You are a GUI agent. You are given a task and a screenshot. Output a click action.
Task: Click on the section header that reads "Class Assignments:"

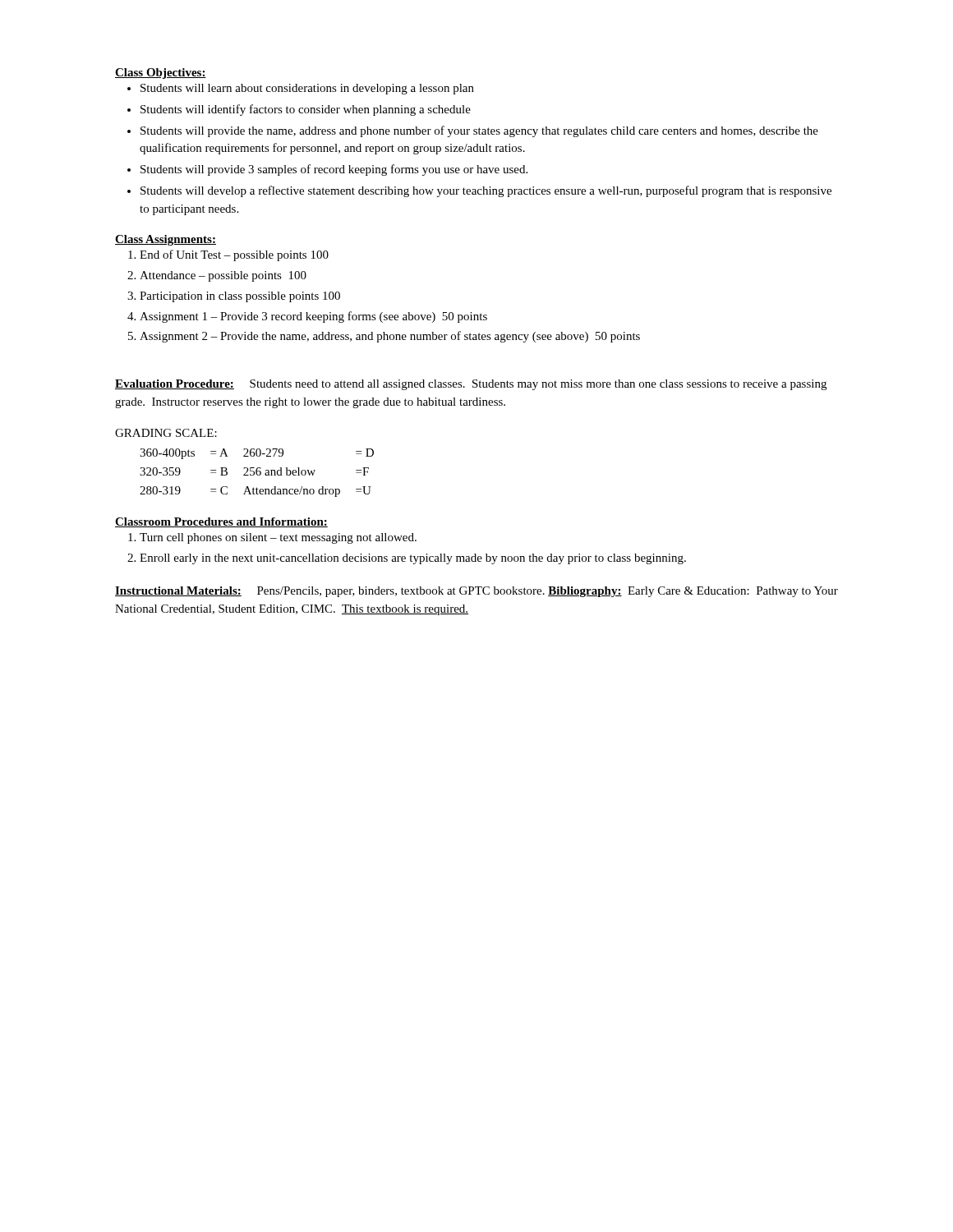click(x=166, y=239)
